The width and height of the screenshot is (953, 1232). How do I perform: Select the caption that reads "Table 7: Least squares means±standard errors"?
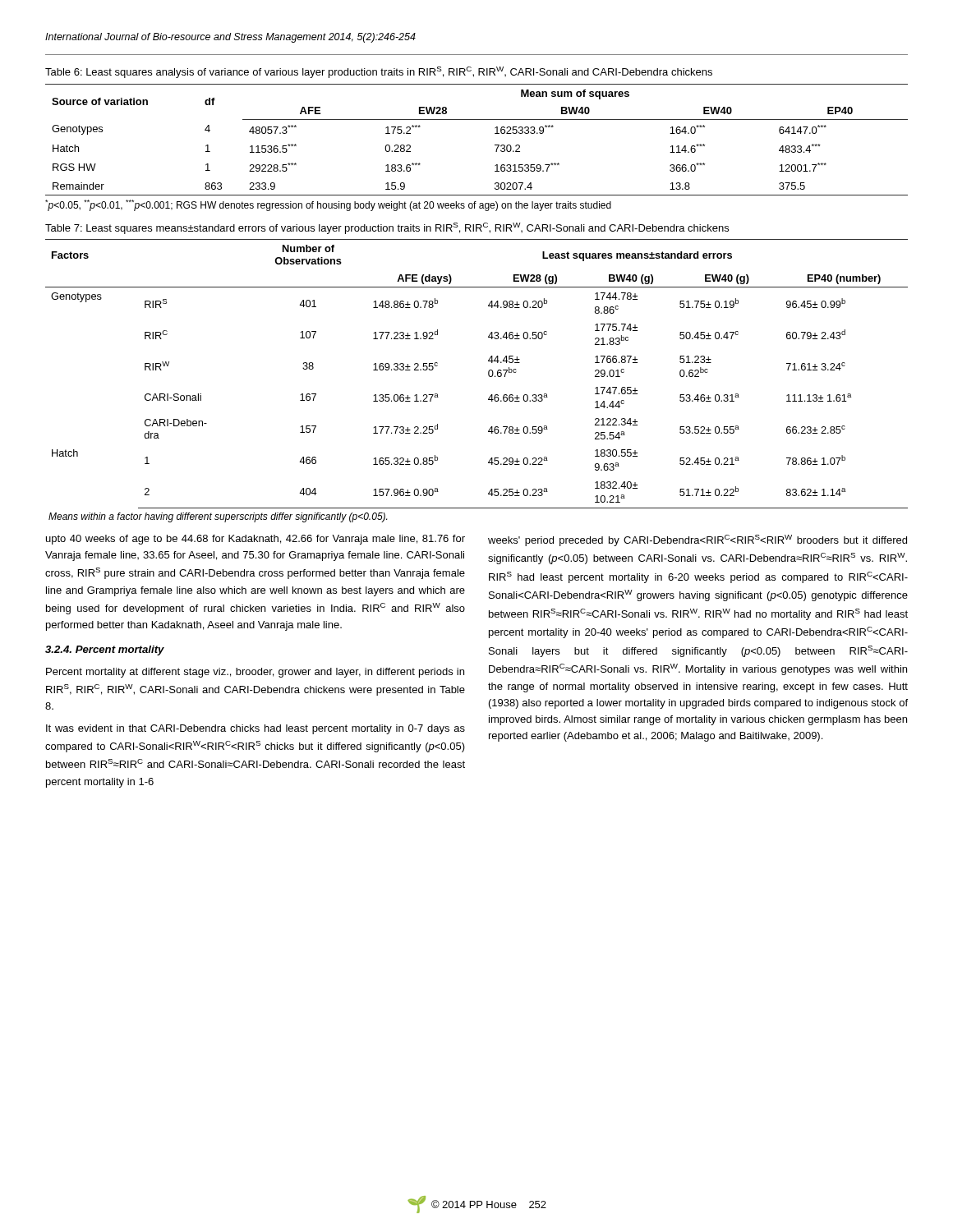(387, 227)
